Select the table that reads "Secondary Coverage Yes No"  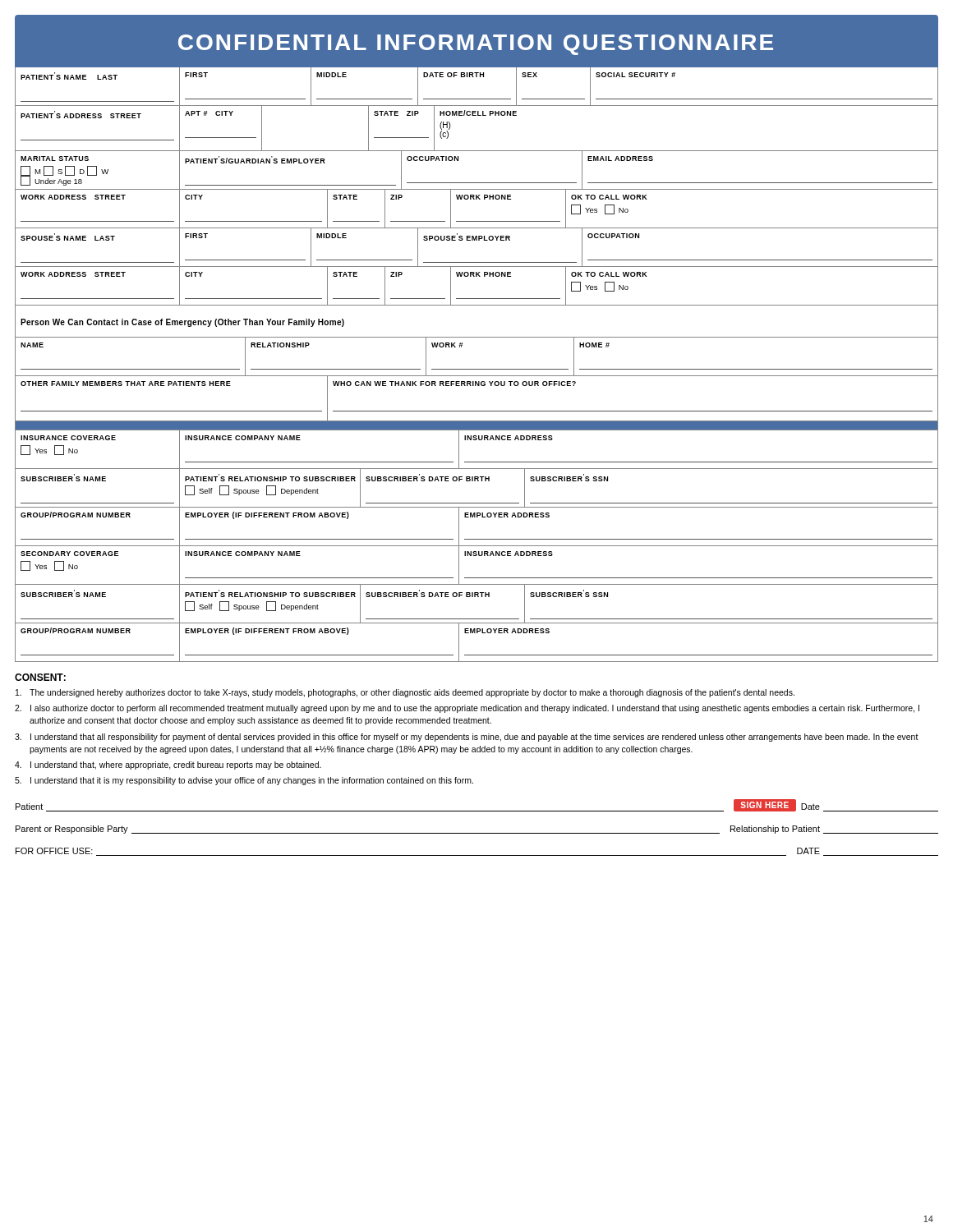pyautogui.click(x=476, y=565)
